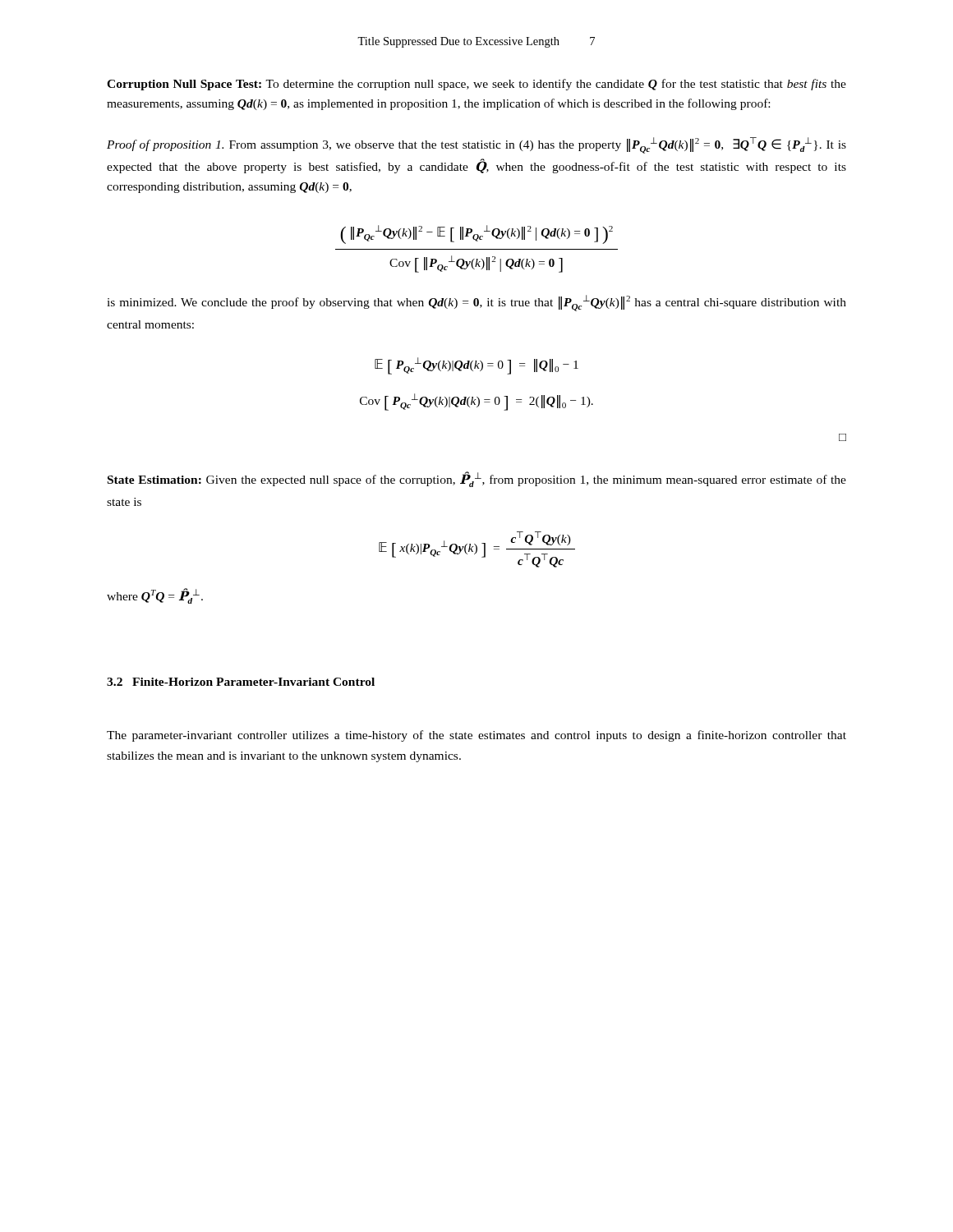Locate the text that reads "where QTQ = P̂d⊥."
The image size is (953, 1232).
[155, 597]
